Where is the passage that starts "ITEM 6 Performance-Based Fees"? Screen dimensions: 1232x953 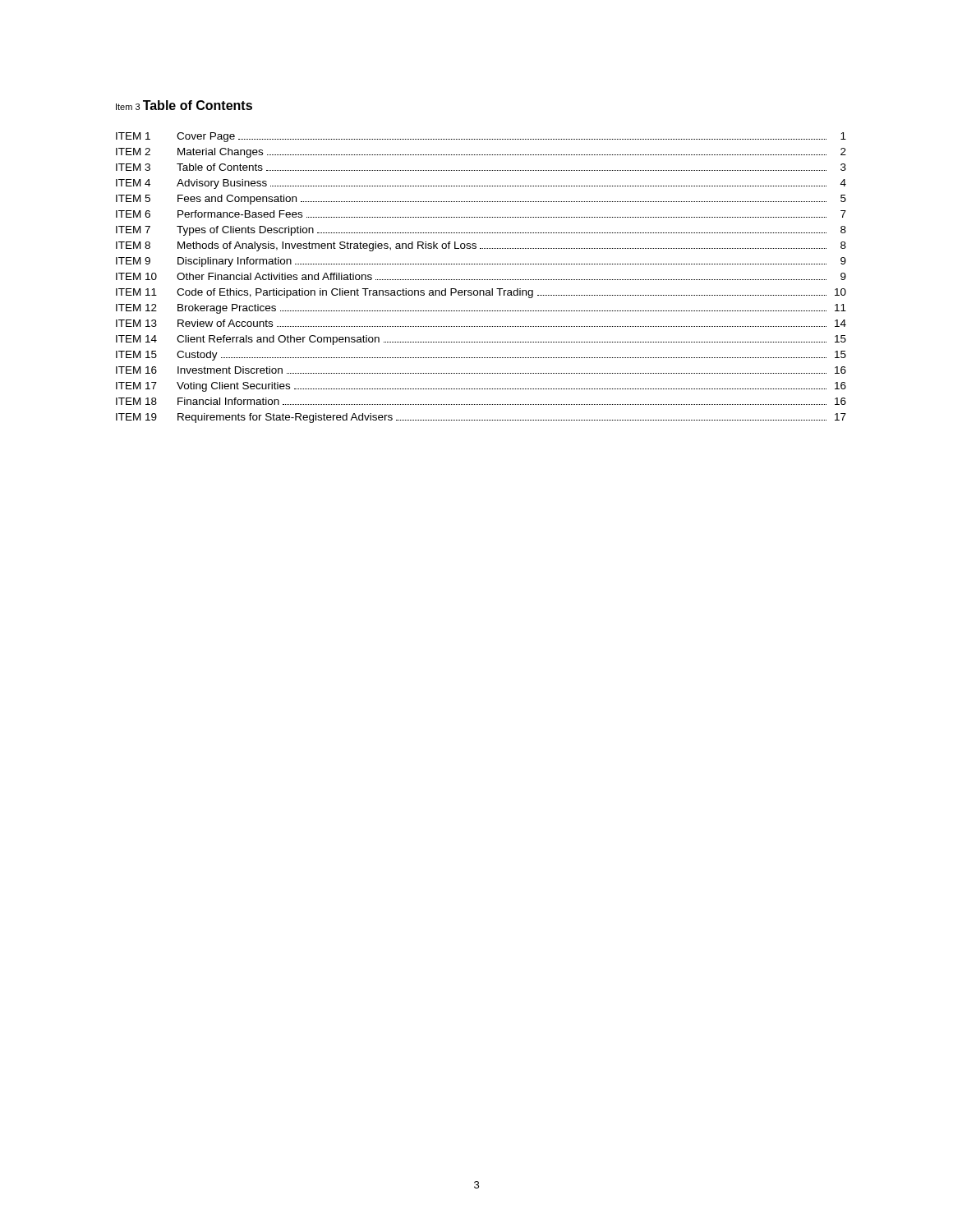pyautogui.click(x=481, y=214)
